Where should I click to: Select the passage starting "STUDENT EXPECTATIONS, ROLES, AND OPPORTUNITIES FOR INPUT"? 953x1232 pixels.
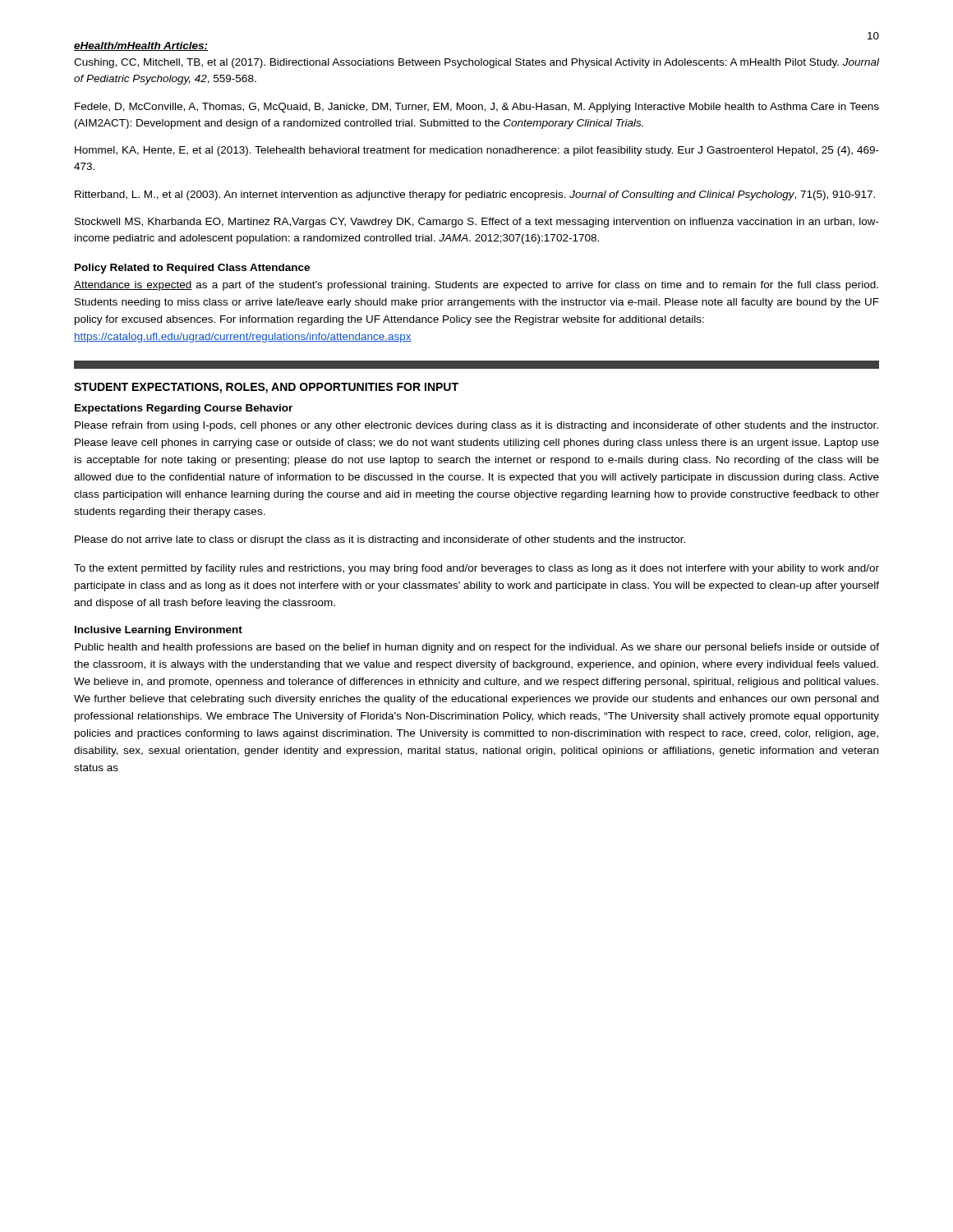click(266, 387)
